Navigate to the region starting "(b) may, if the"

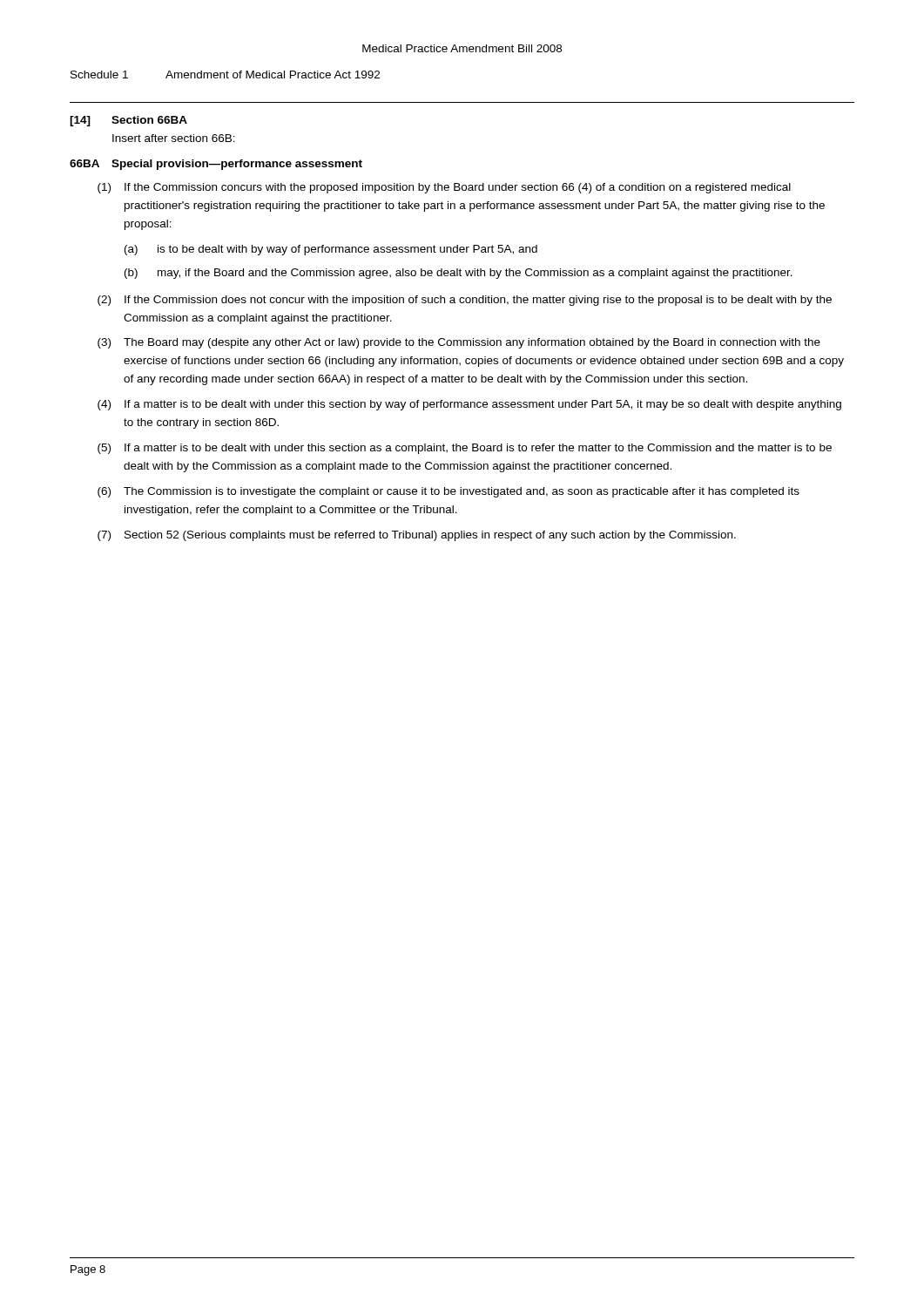(489, 273)
